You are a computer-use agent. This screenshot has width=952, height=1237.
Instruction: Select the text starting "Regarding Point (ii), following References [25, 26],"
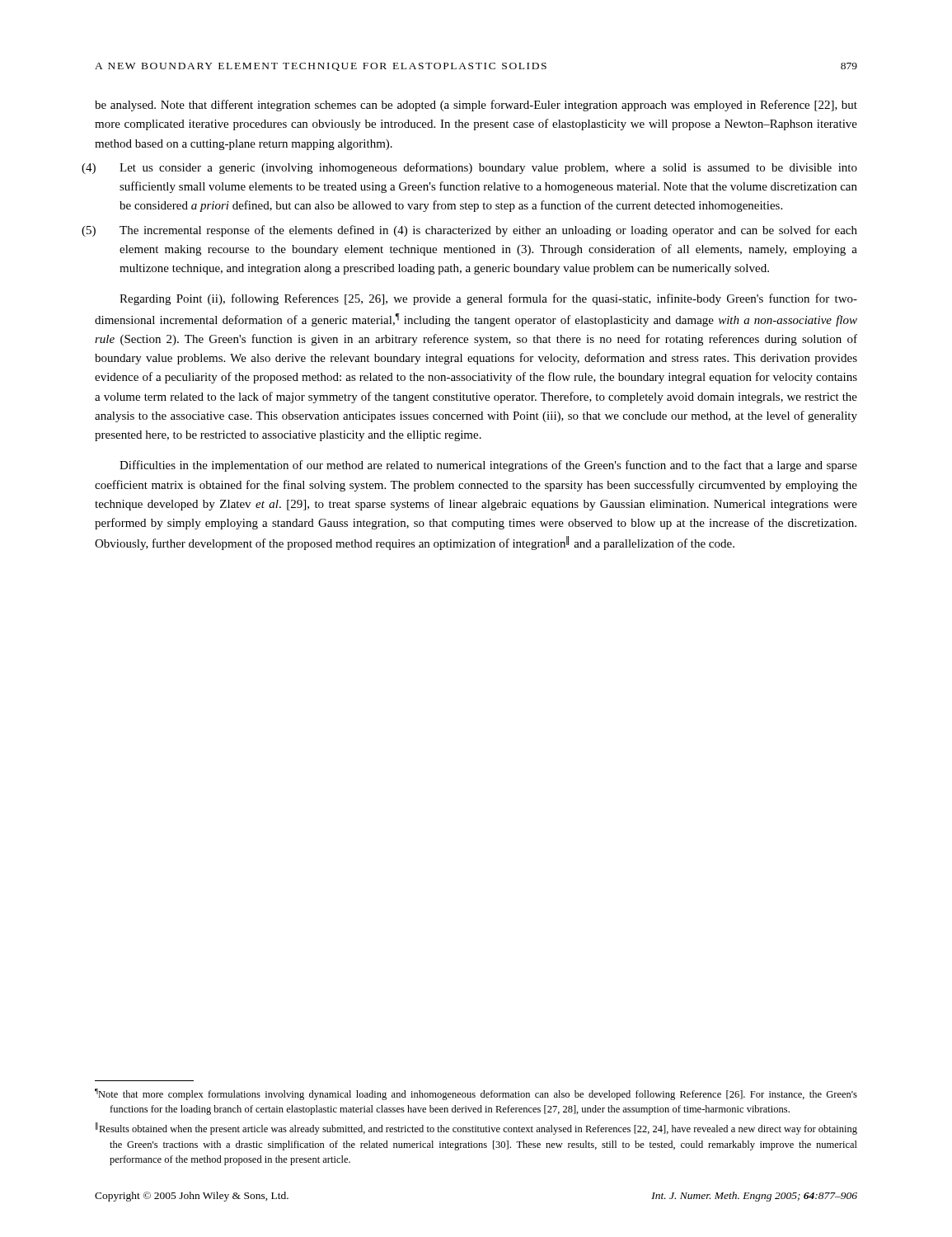coord(476,367)
